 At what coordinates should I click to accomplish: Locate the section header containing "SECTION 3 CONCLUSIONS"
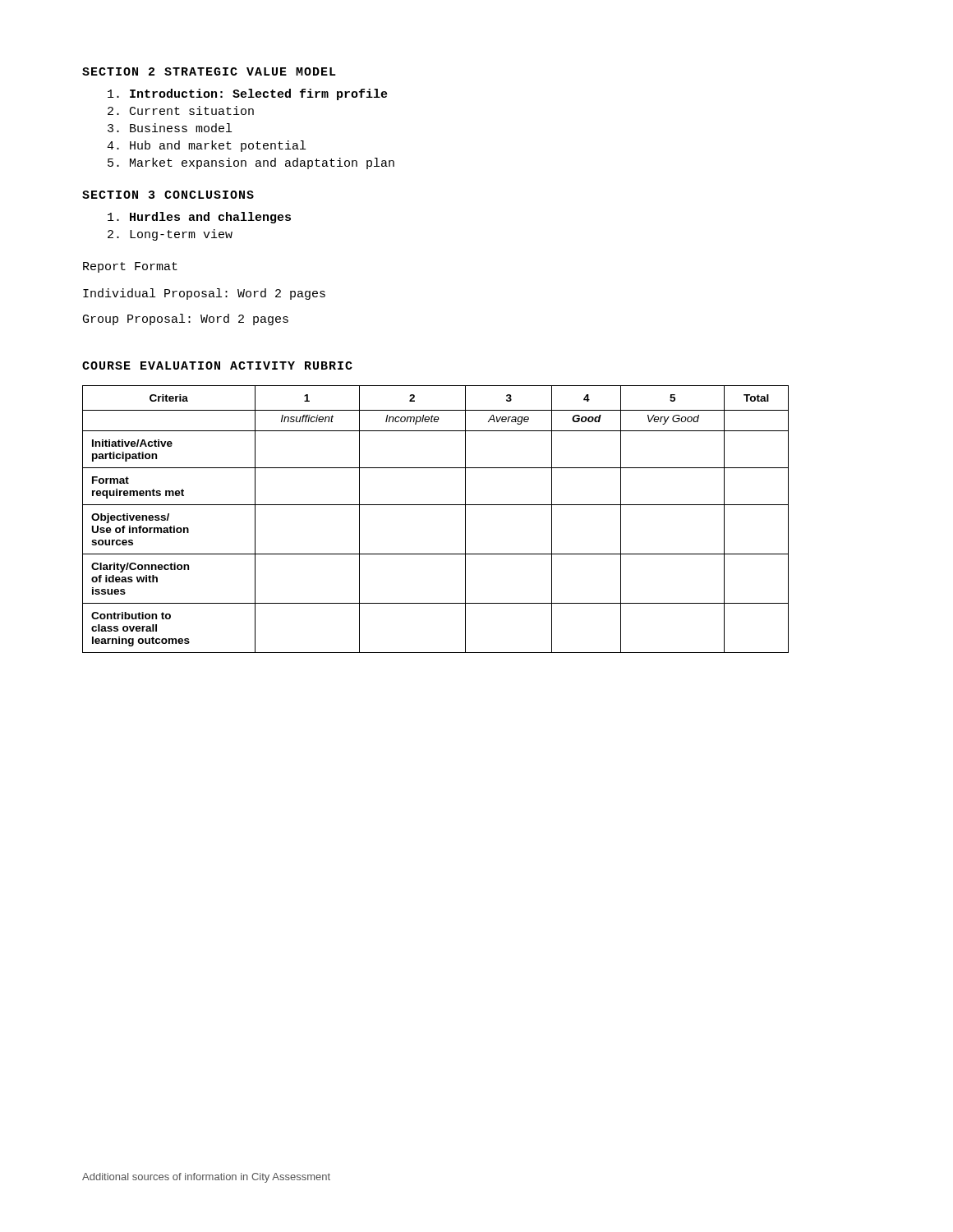tap(168, 196)
